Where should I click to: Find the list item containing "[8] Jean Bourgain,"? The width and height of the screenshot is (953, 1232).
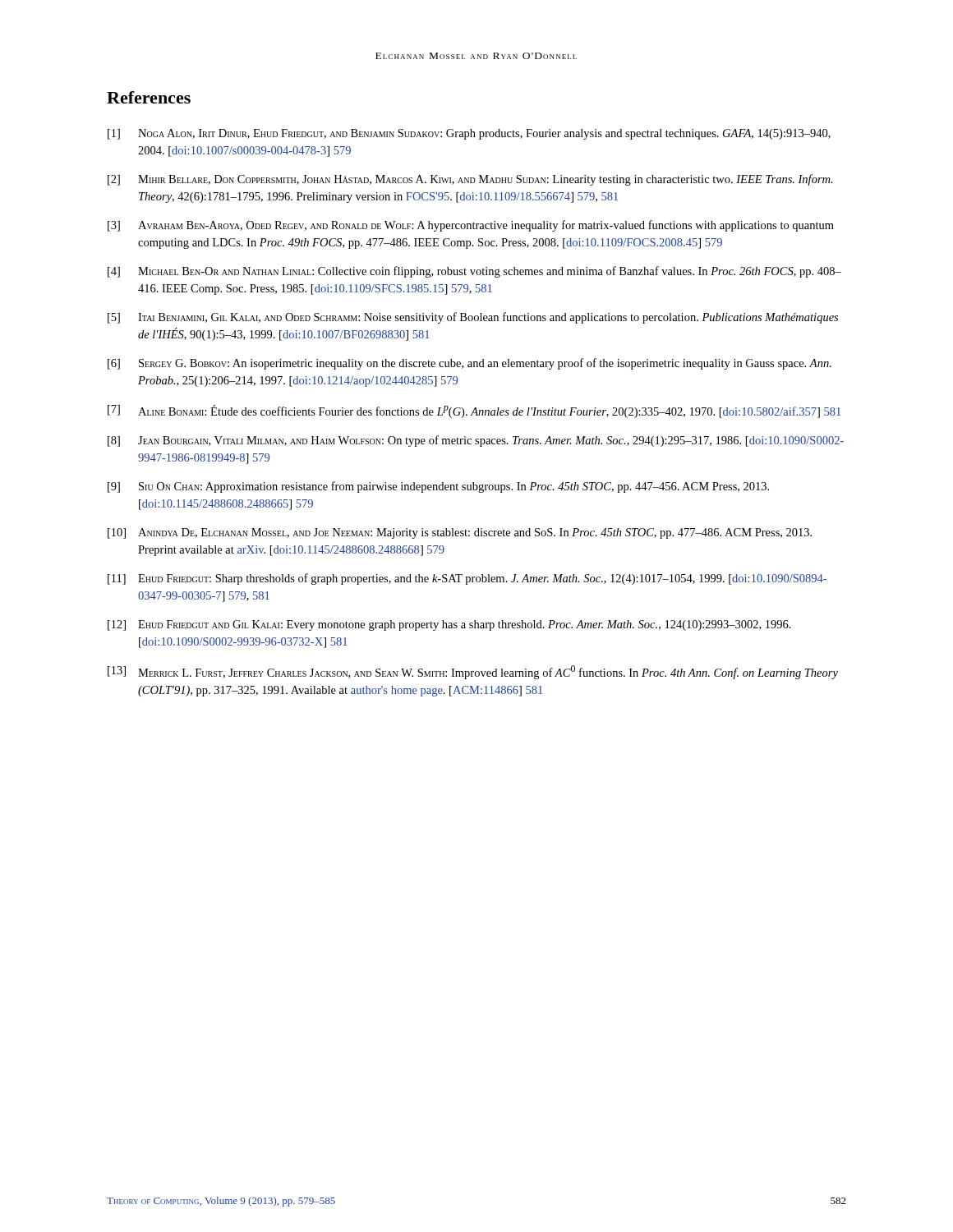point(476,449)
